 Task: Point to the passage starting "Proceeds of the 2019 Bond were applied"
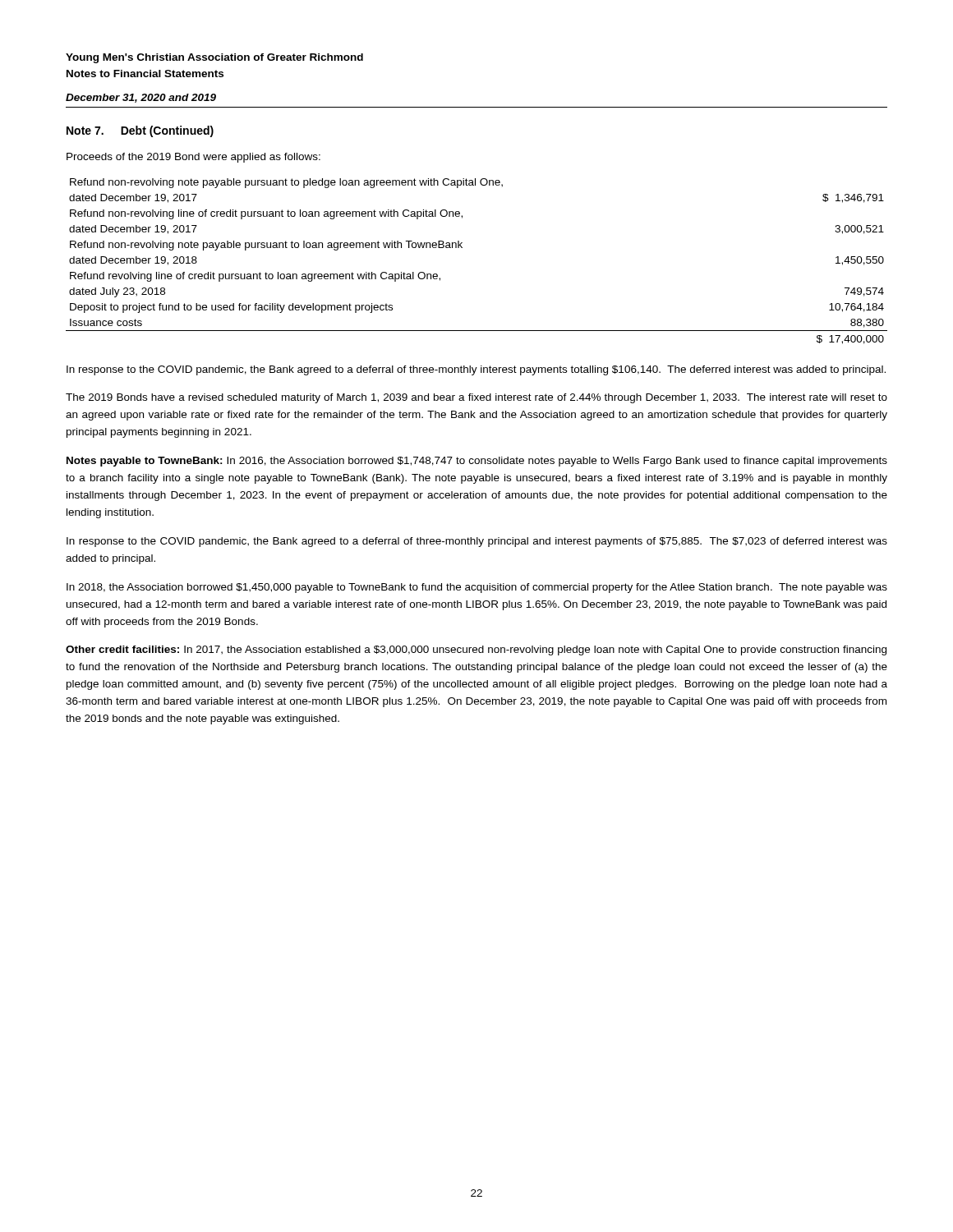tap(193, 156)
